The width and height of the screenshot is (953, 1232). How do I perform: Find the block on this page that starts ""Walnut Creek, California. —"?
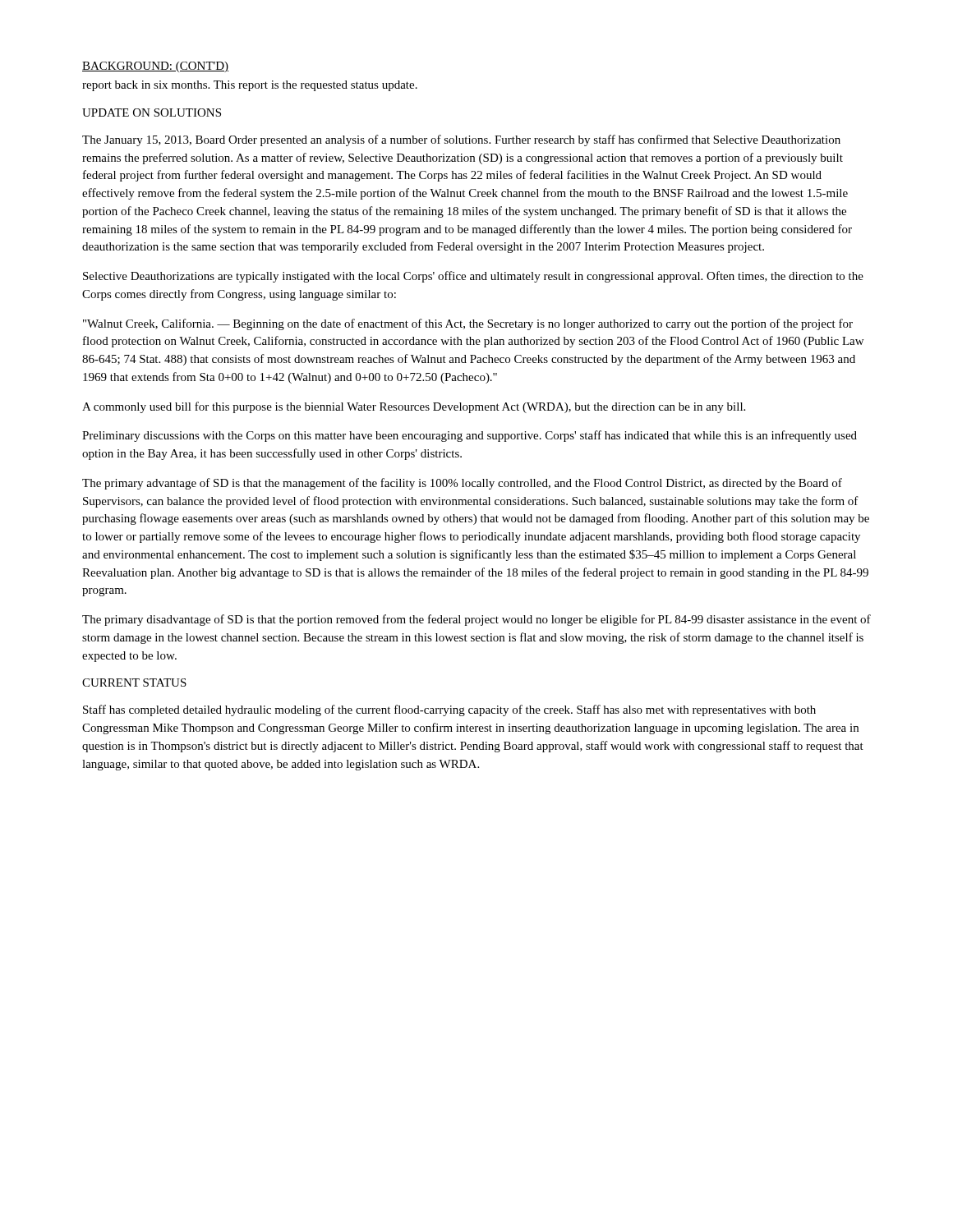point(473,350)
